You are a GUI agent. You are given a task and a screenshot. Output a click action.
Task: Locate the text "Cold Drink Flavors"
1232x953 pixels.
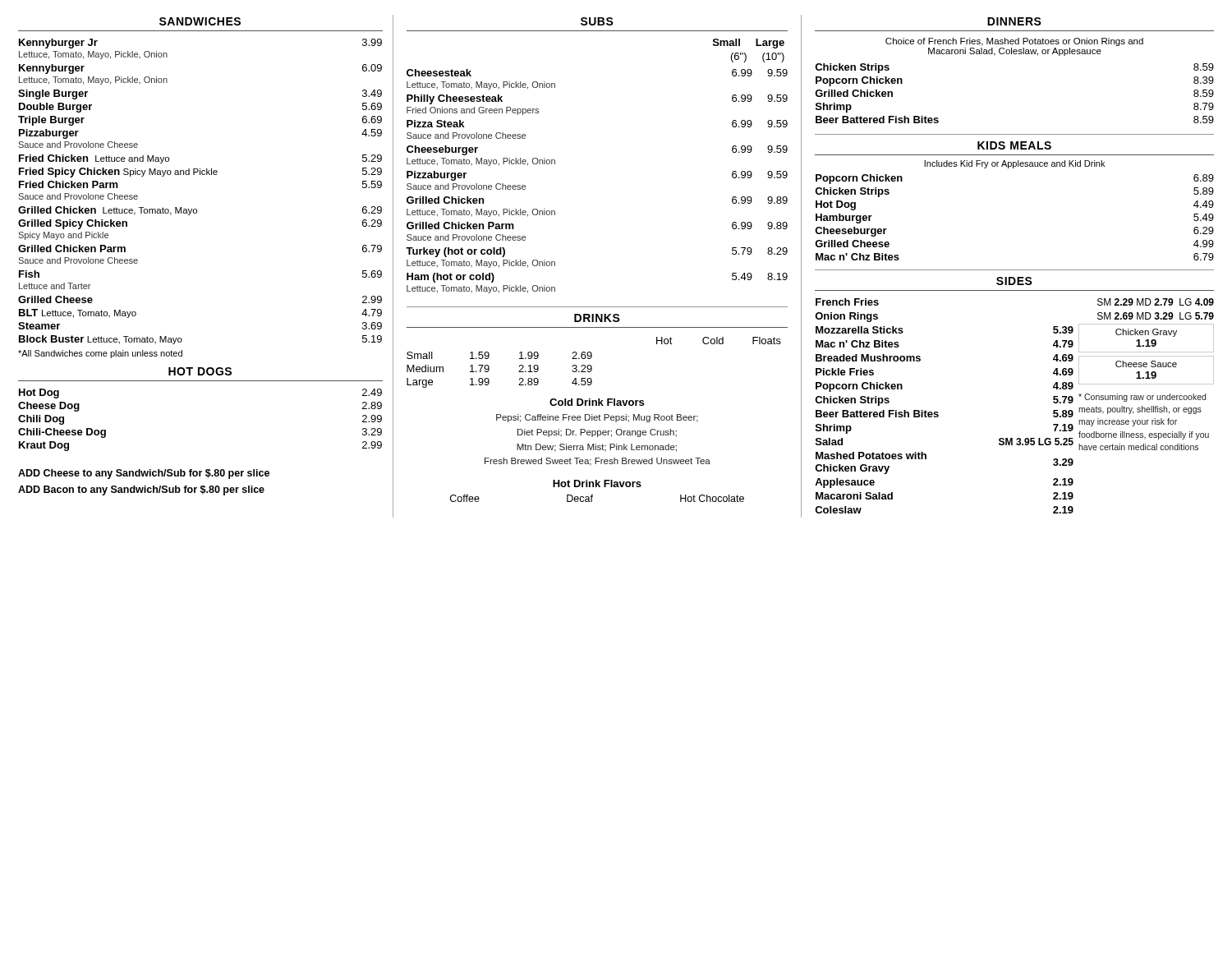tap(597, 402)
